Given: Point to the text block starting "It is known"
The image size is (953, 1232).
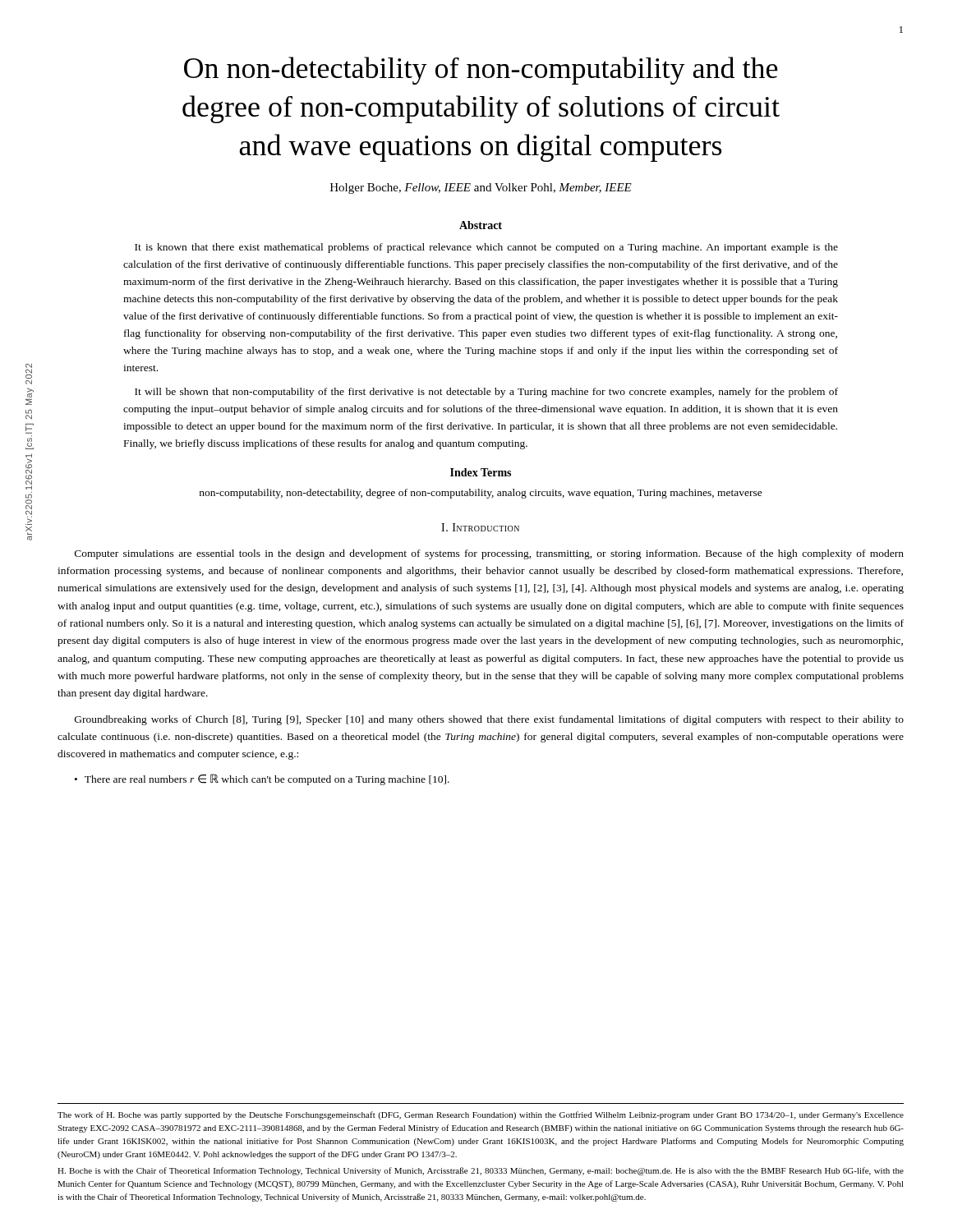Looking at the screenshot, I should [x=481, y=346].
